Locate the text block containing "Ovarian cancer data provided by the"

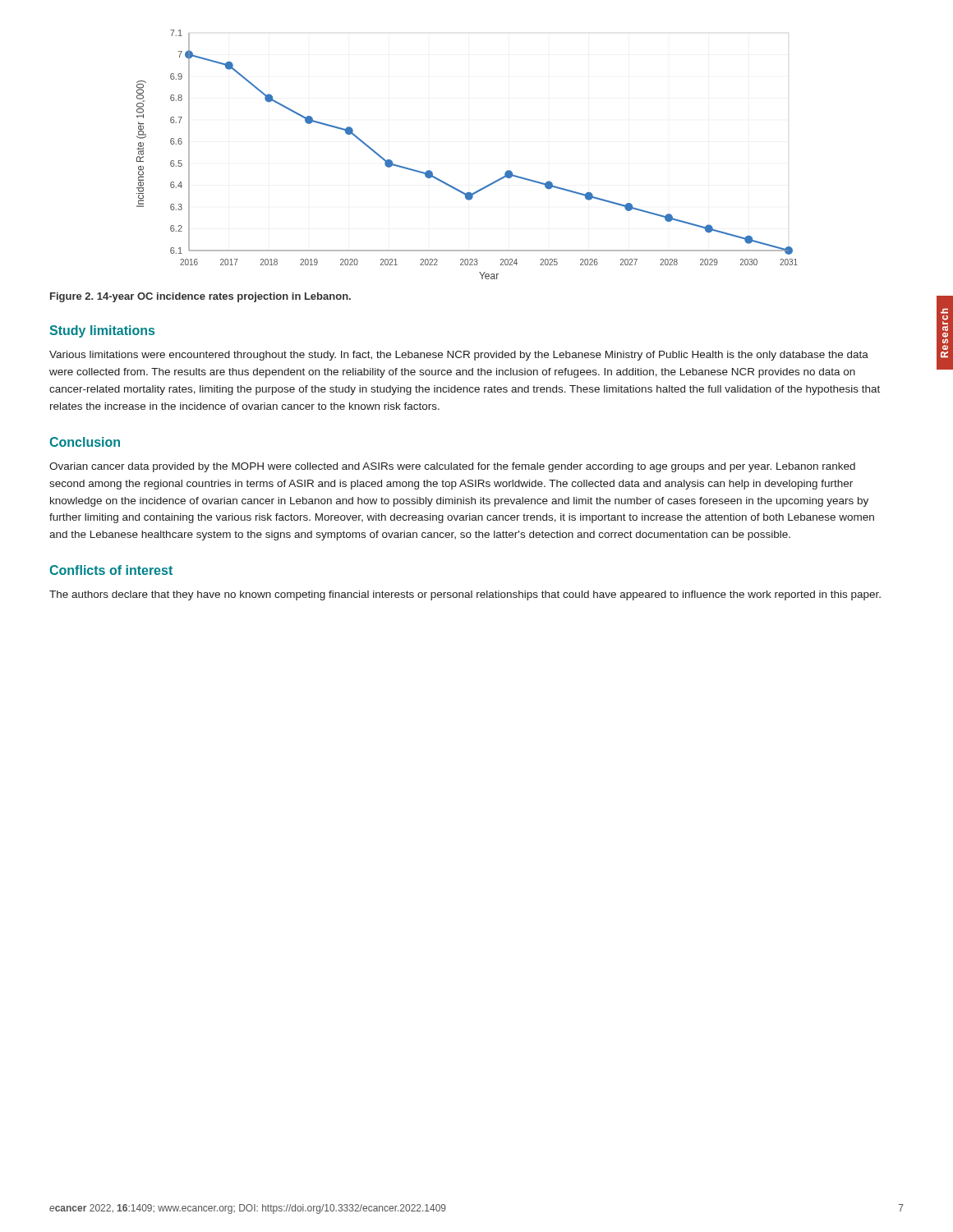[x=462, y=500]
